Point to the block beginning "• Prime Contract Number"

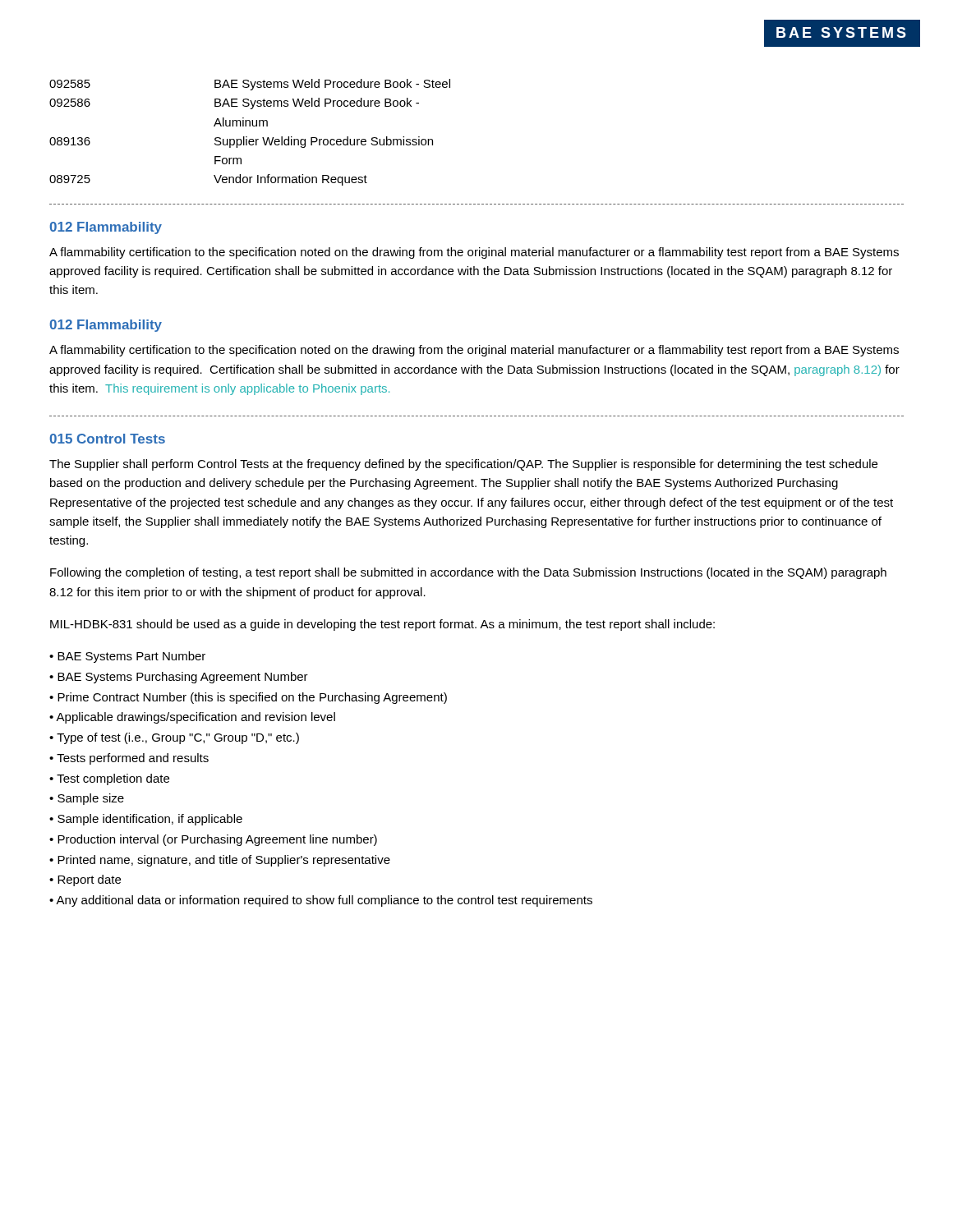point(248,697)
